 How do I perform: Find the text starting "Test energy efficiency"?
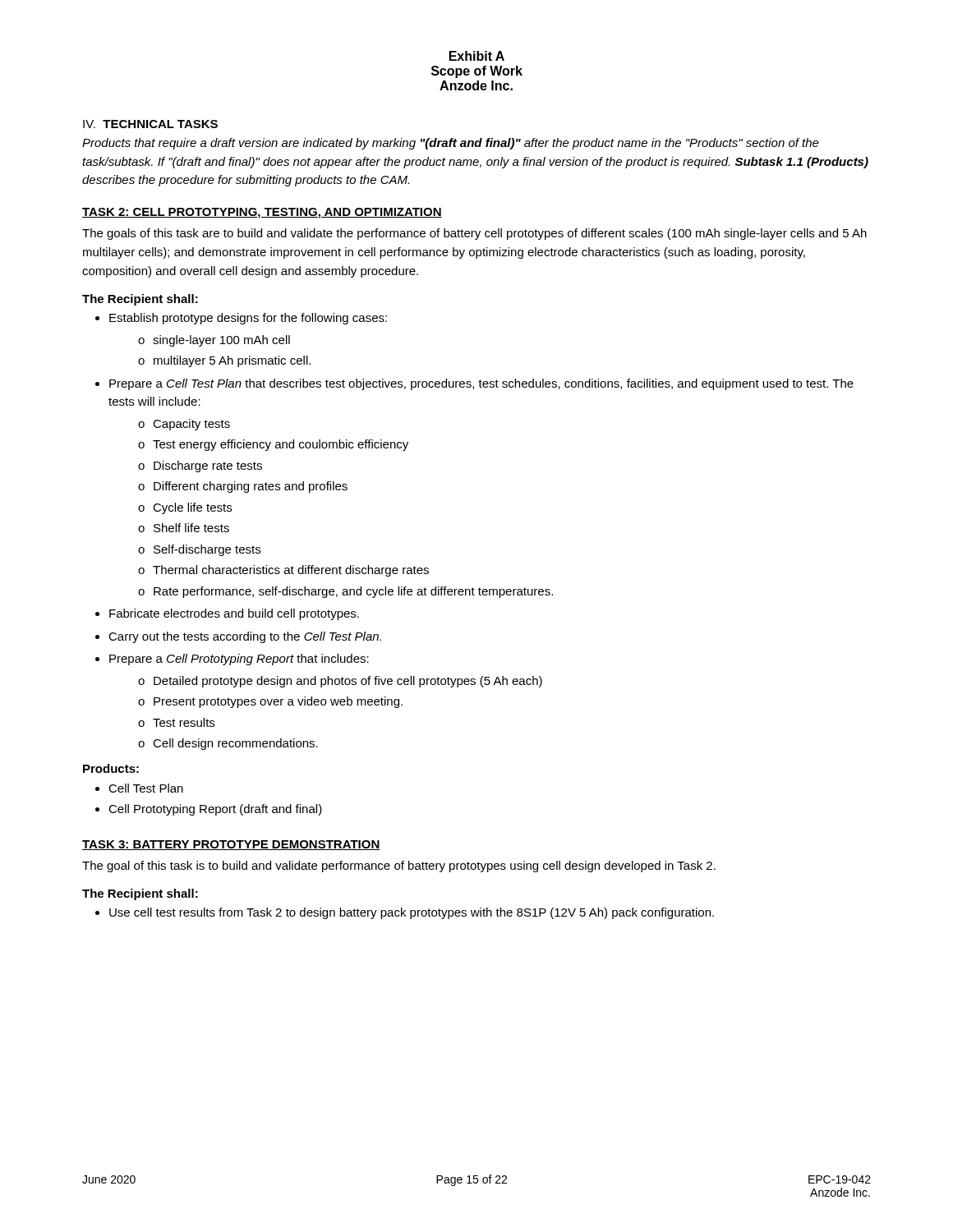click(x=281, y=444)
